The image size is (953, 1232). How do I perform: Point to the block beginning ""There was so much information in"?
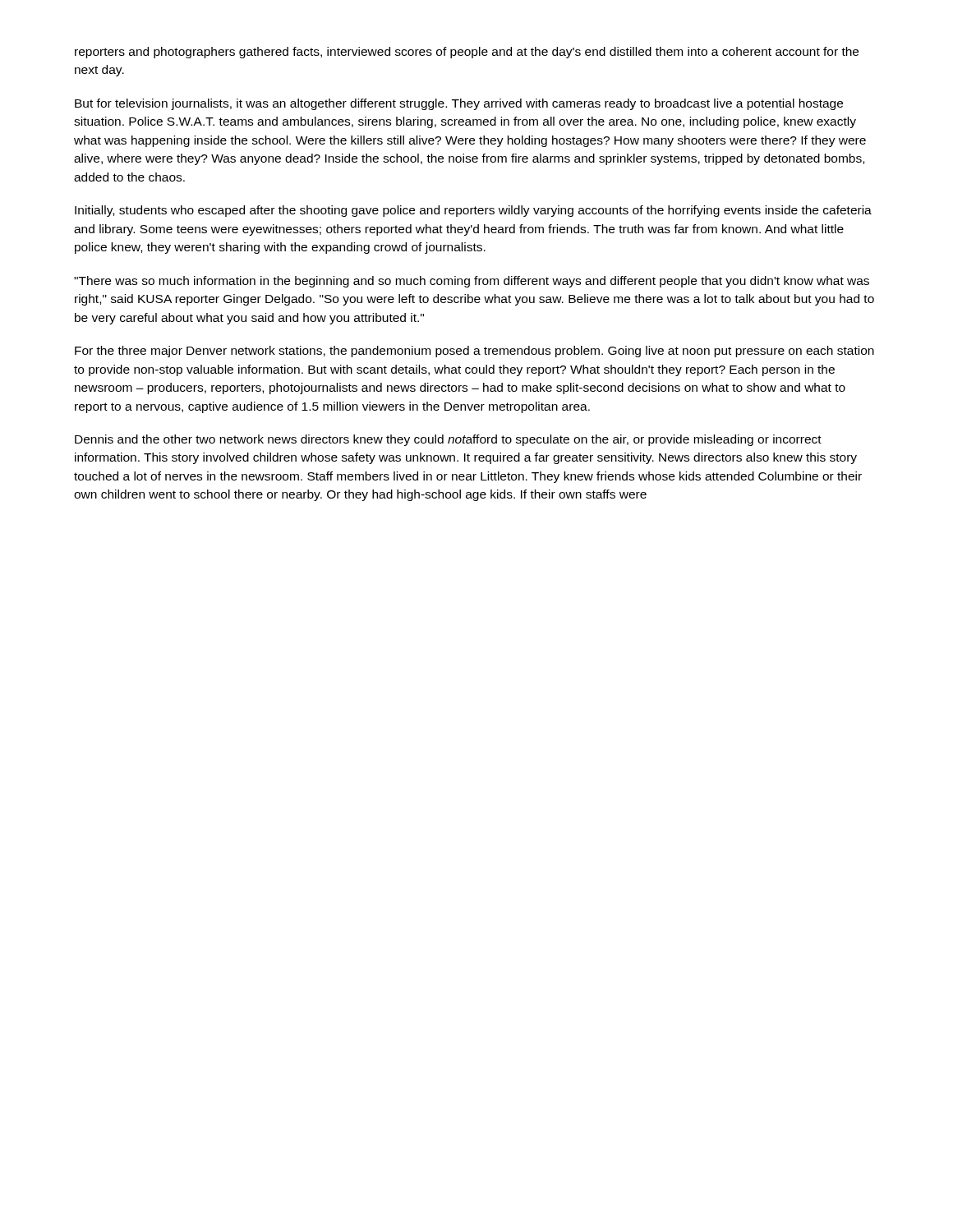click(x=474, y=299)
